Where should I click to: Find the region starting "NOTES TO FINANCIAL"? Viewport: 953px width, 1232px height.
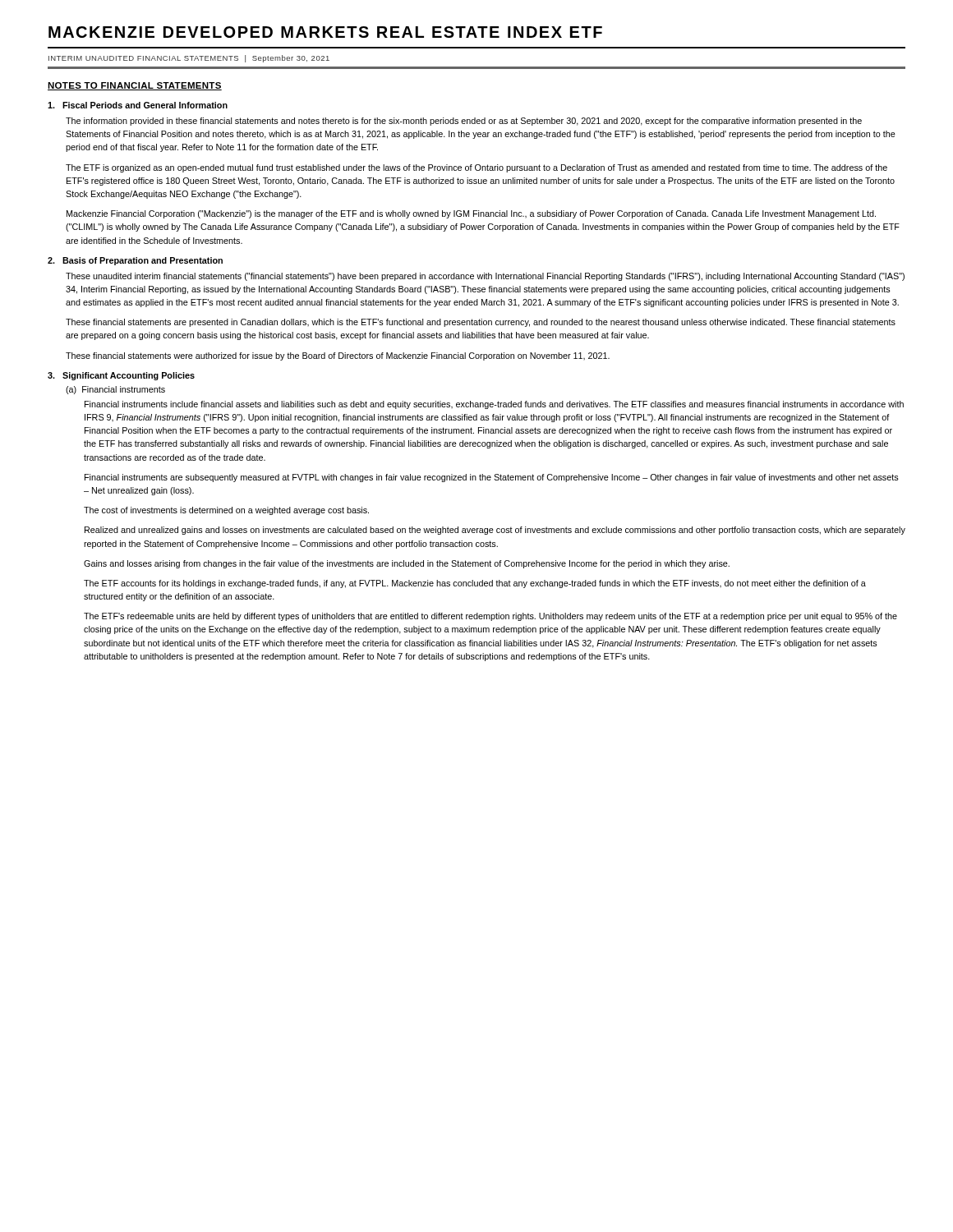135,85
